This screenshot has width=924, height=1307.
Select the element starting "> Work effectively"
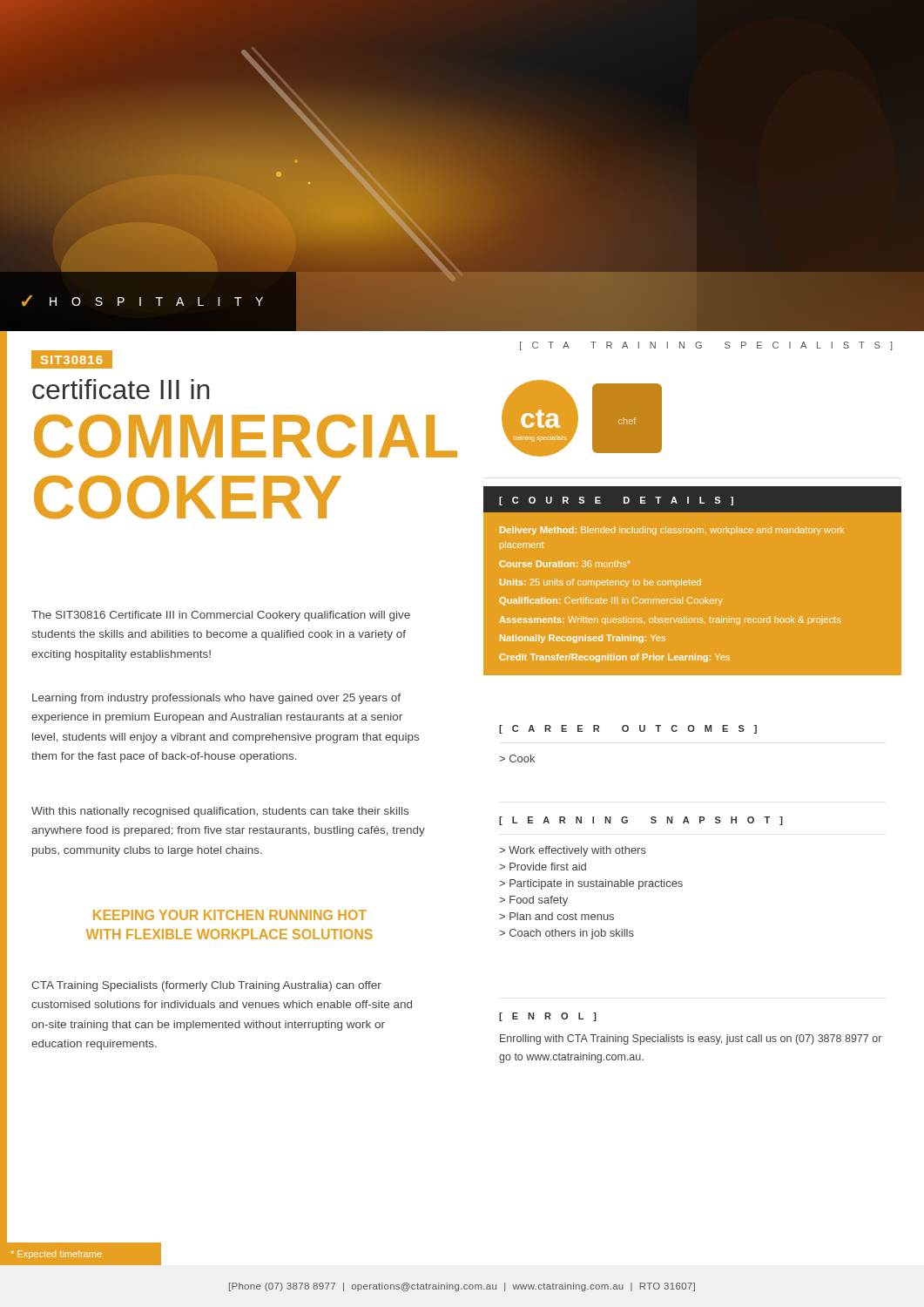pos(573,850)
